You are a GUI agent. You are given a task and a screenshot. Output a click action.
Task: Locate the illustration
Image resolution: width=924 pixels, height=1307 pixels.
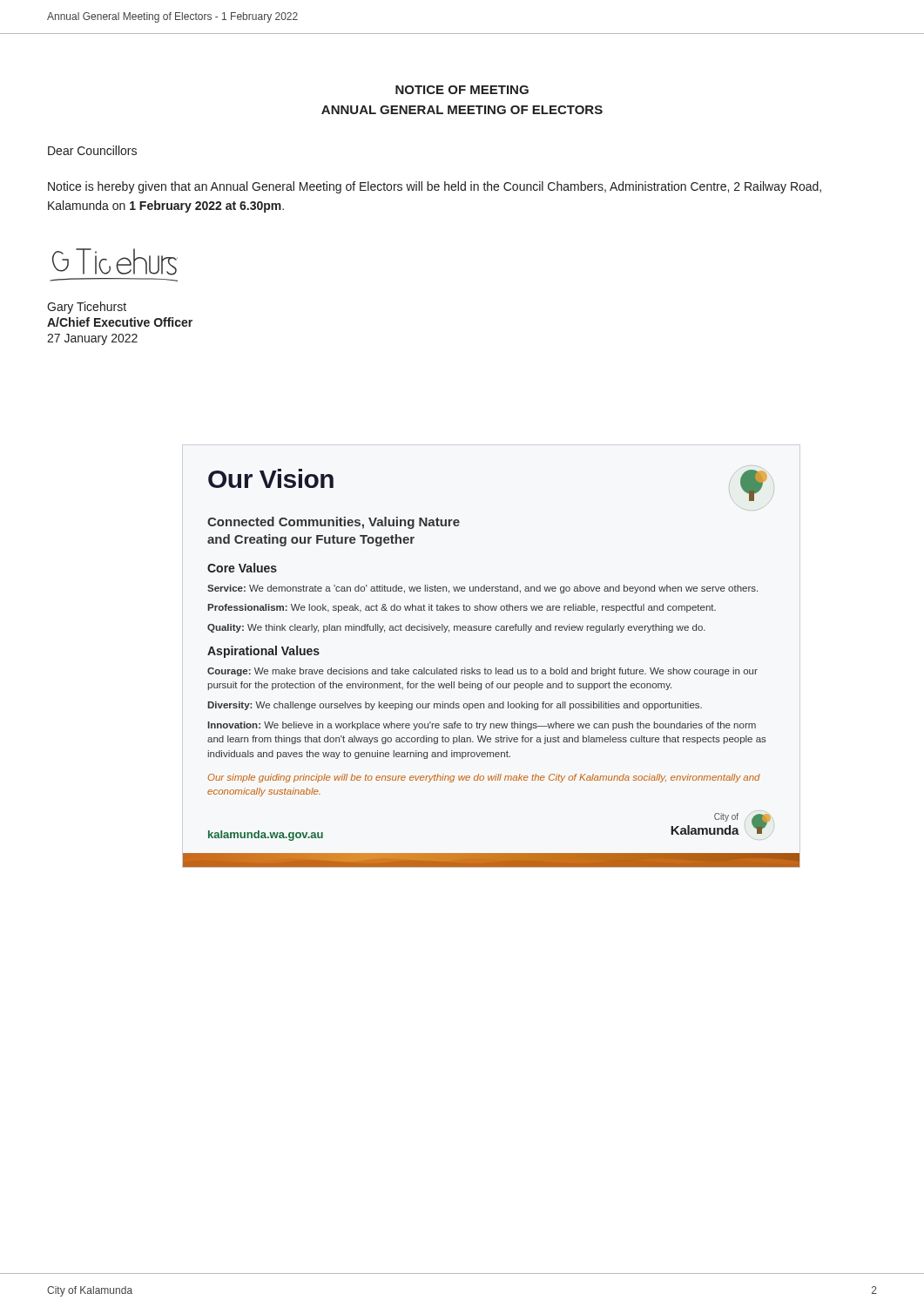[462, 267]
